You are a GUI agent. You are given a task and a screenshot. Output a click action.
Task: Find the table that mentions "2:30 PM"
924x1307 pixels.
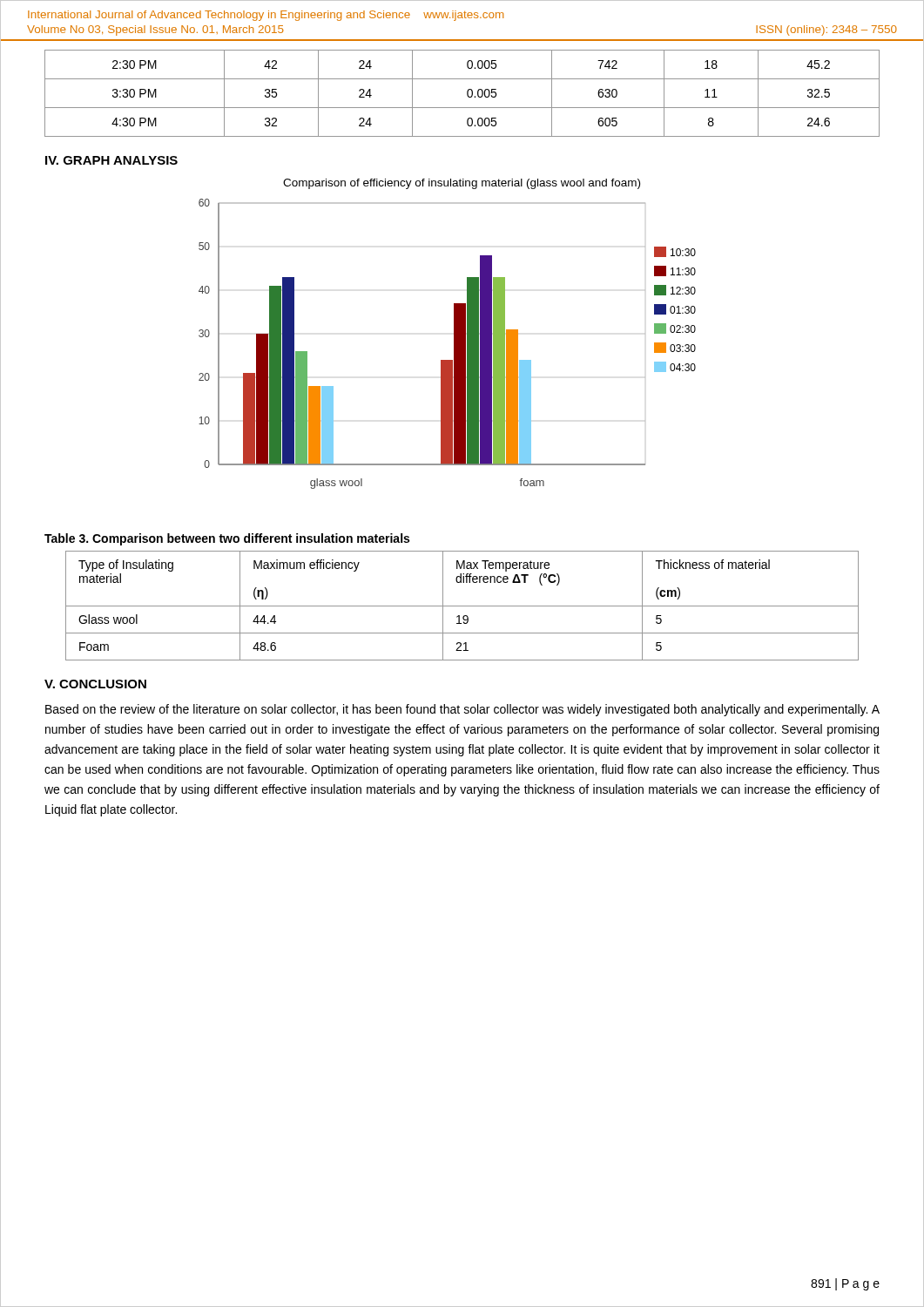click(x=462, y=93)
